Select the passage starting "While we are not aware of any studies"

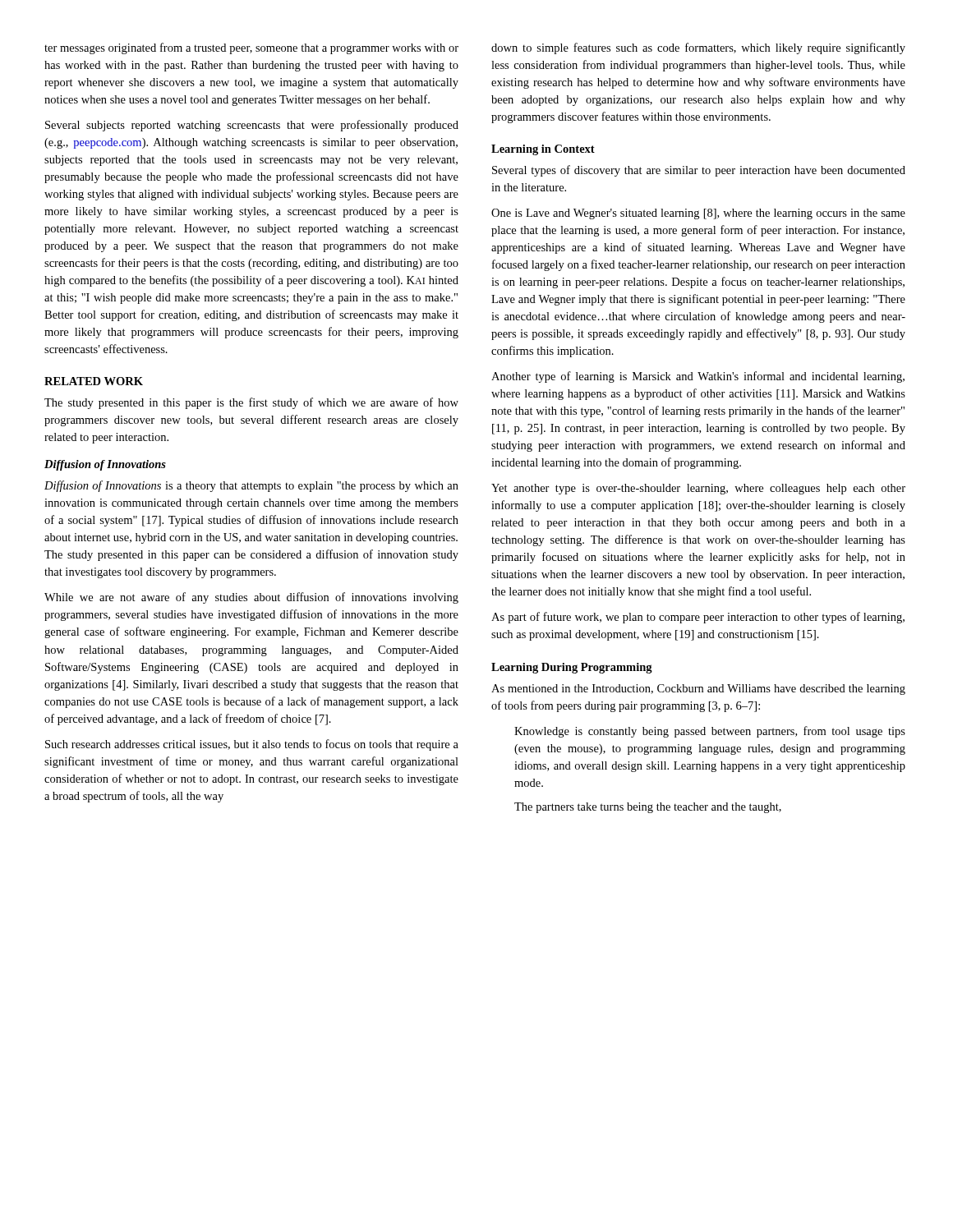(251, 658)
